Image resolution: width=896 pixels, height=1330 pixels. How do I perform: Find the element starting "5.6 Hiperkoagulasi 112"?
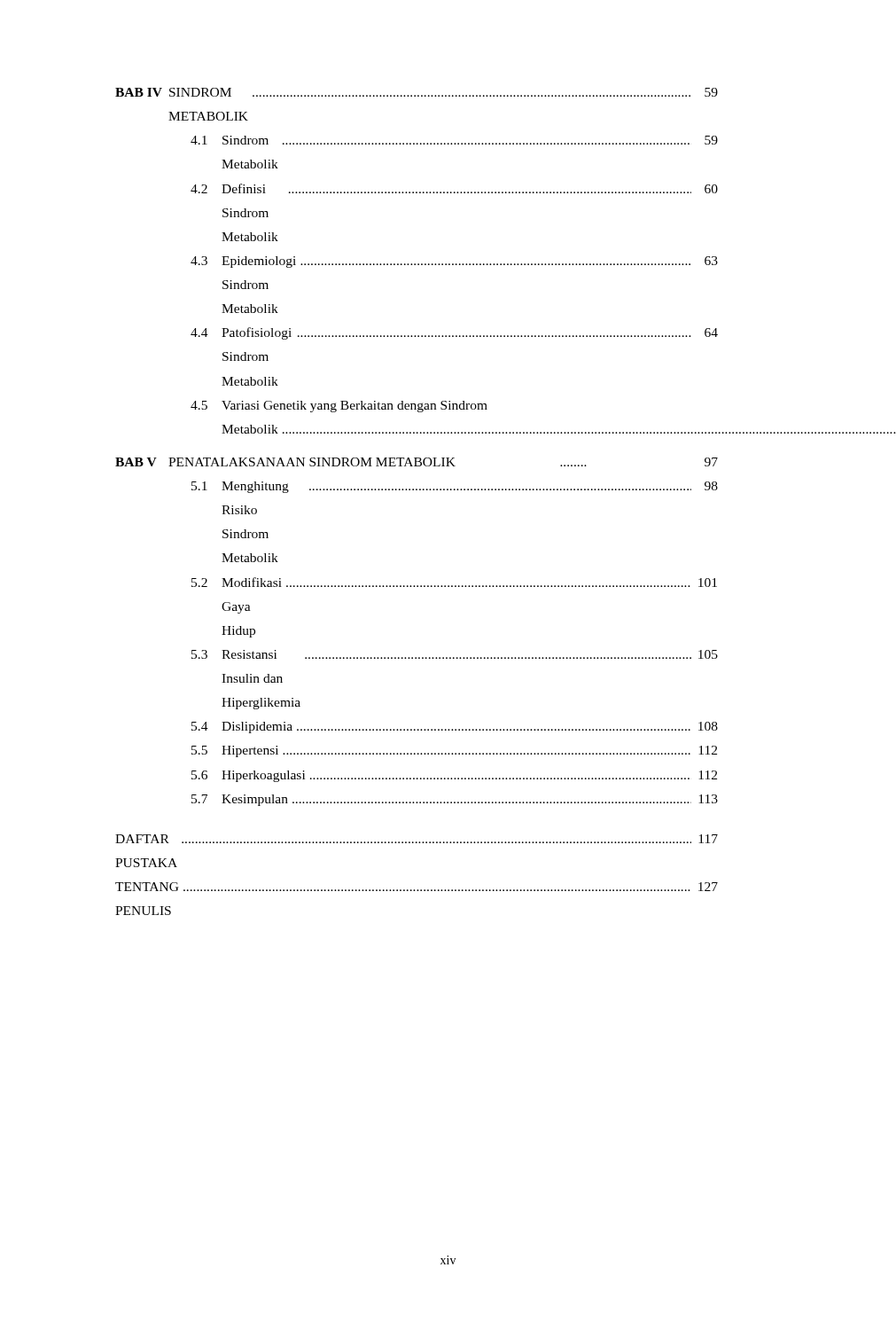pyautogui.click(x=443, y=774)
